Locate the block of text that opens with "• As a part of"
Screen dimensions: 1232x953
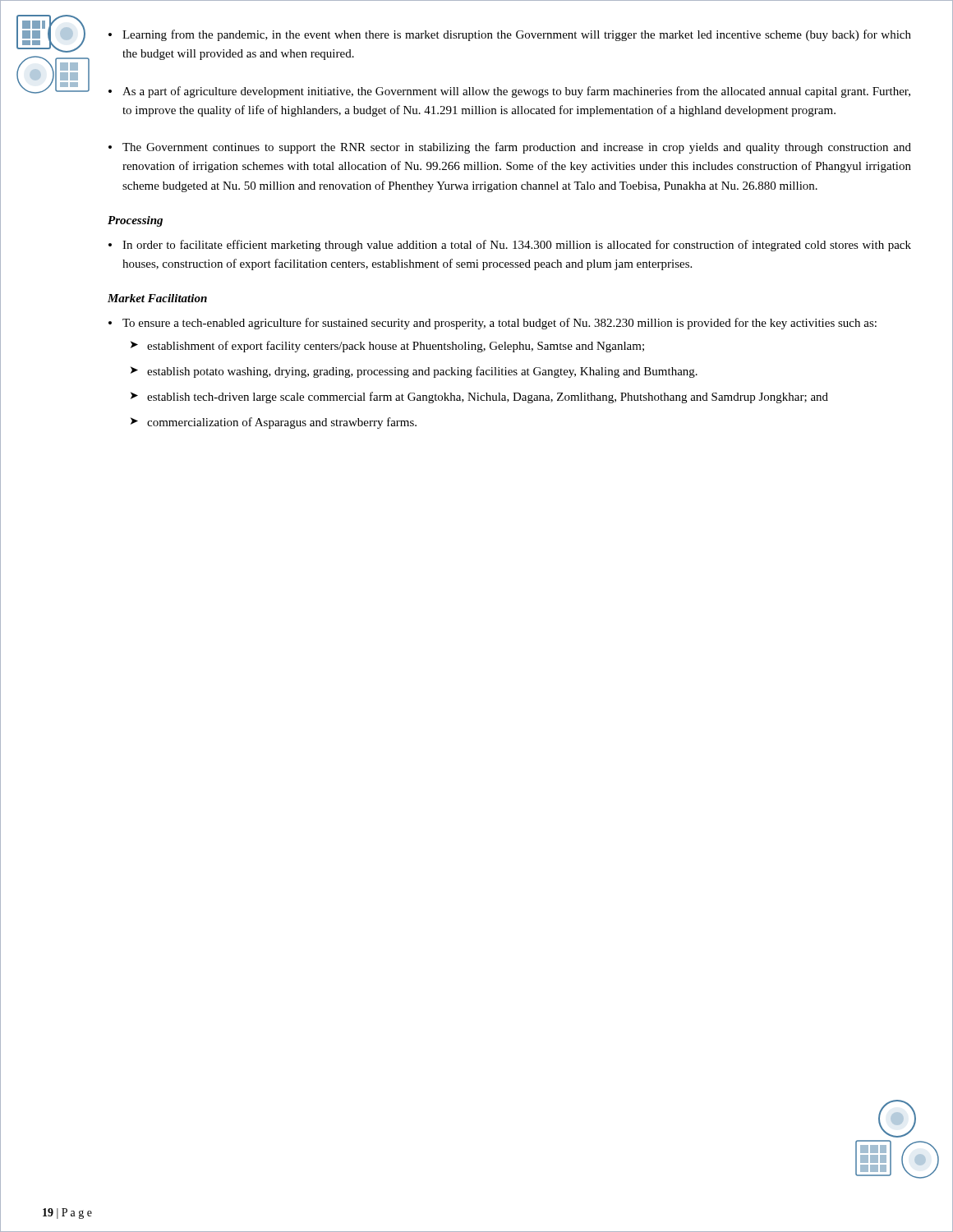click(x=509, y=101)
